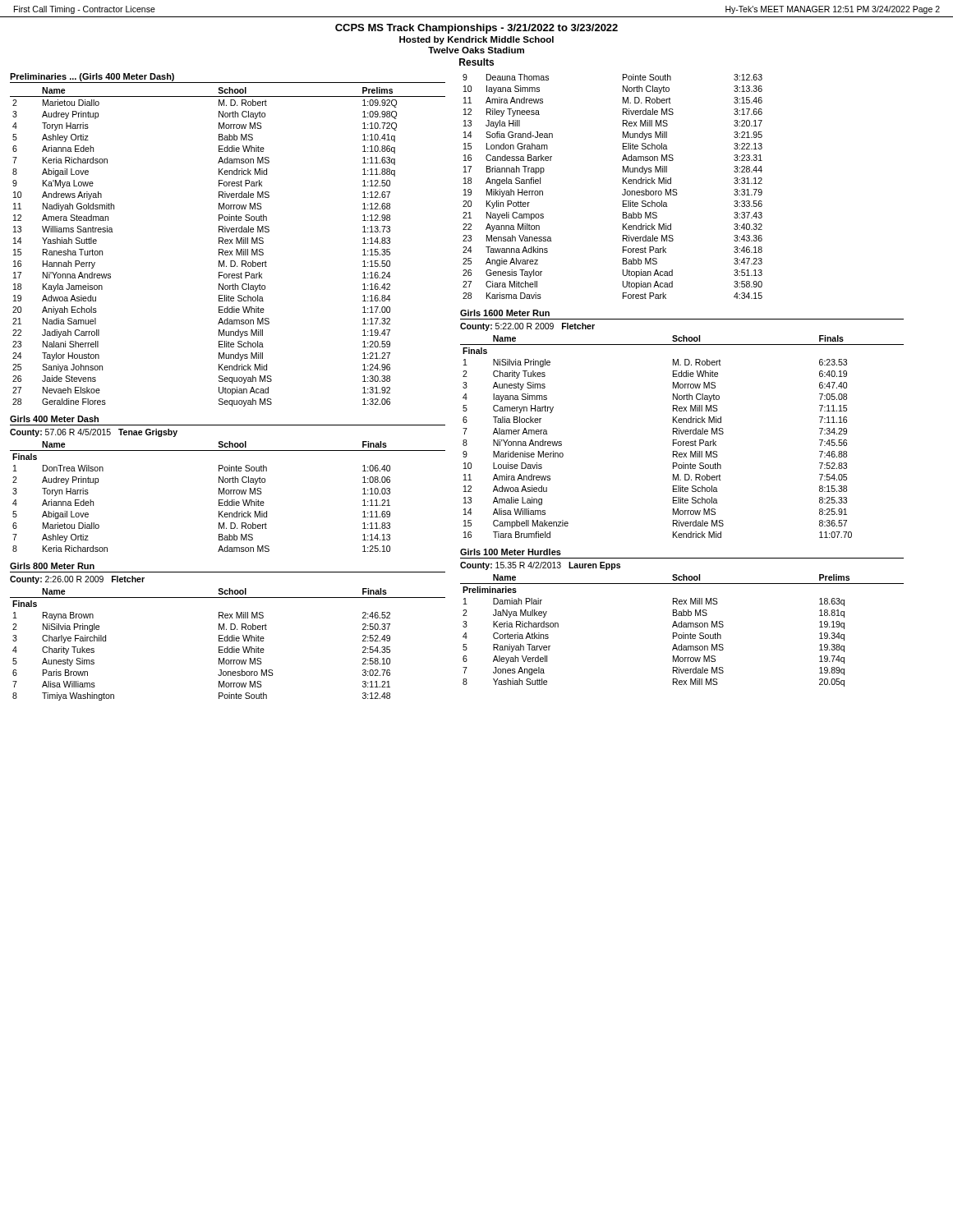Point to "Girls 1600 Meter Run"
The width and height of the screenshot is (953, 1232).
pyautogui.click(x=505, y=313)
